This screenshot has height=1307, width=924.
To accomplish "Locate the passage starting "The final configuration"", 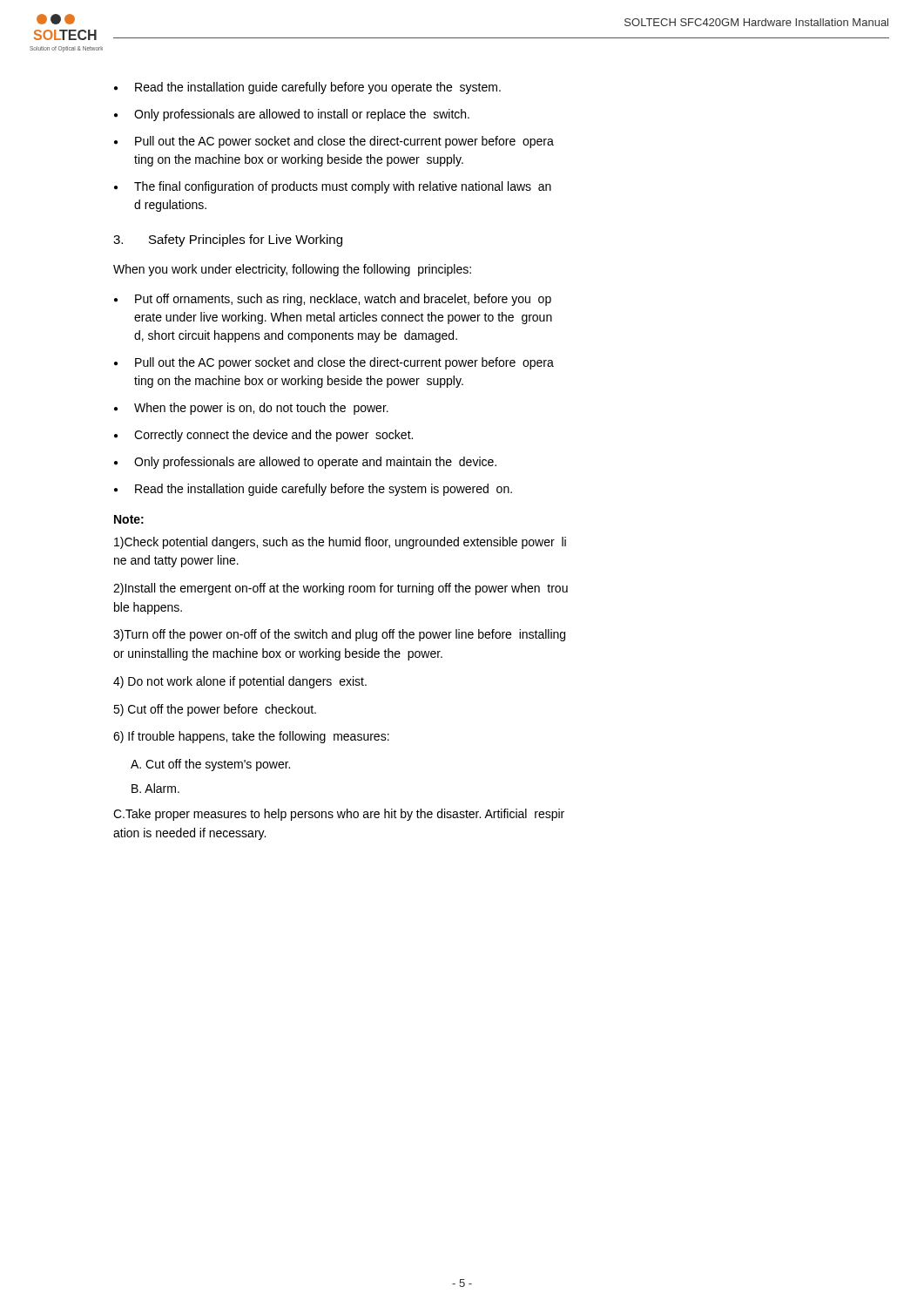I will pos(343,196).
